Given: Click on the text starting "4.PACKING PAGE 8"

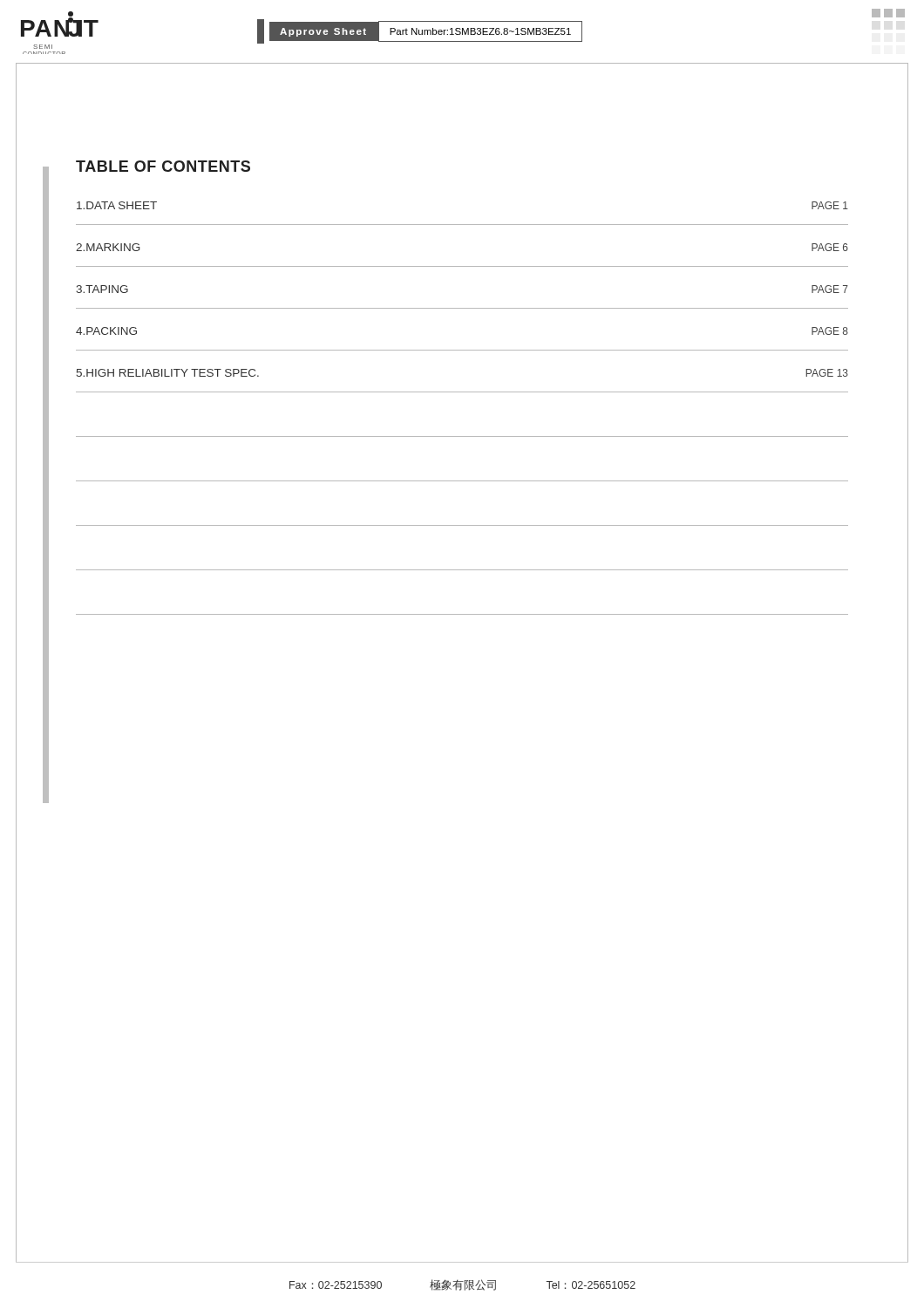Looking at the screenshot, I should tap(102, 330).
